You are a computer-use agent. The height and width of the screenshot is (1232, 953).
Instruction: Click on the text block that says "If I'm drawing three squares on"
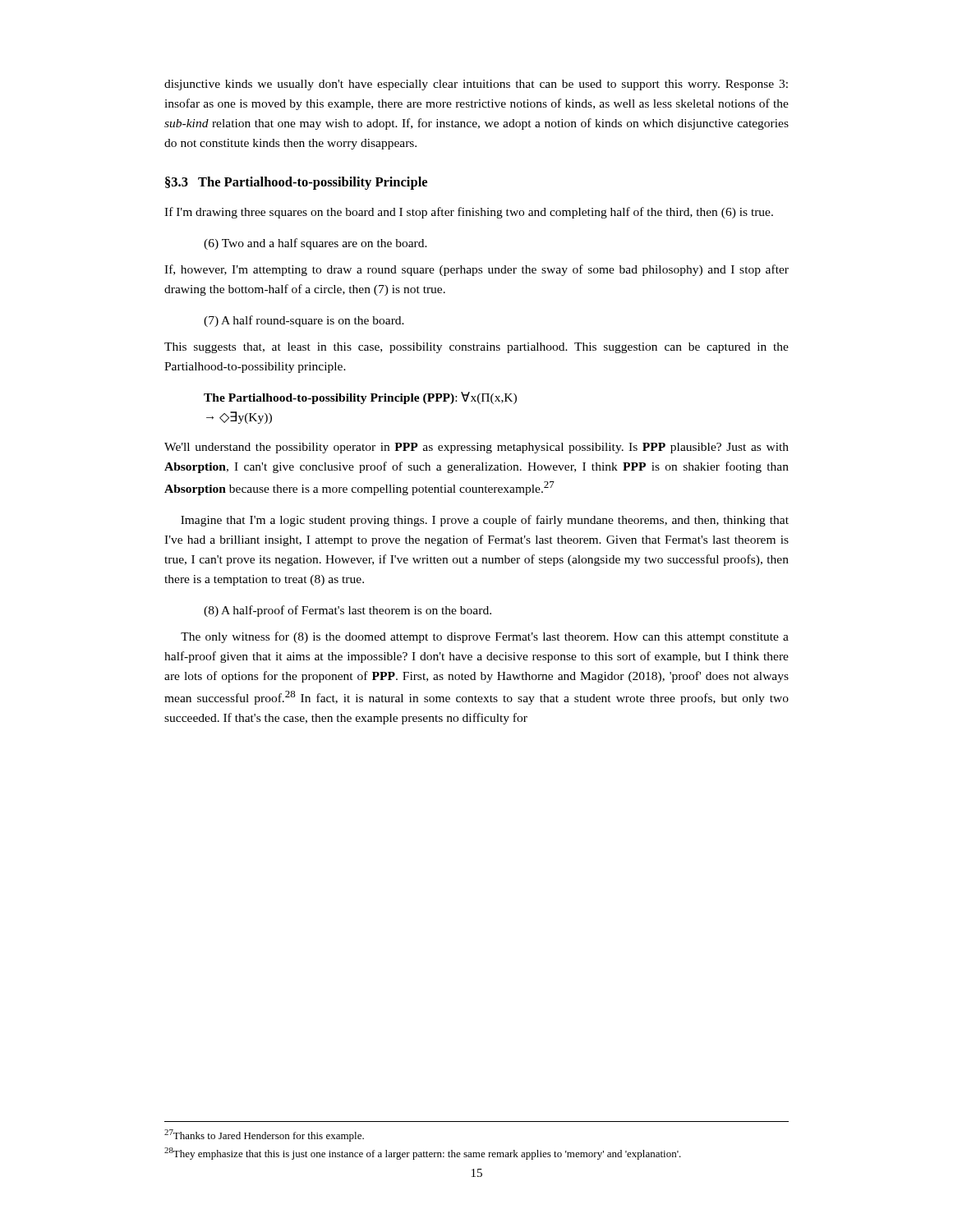pyautogui.click(x=469, y=212)
